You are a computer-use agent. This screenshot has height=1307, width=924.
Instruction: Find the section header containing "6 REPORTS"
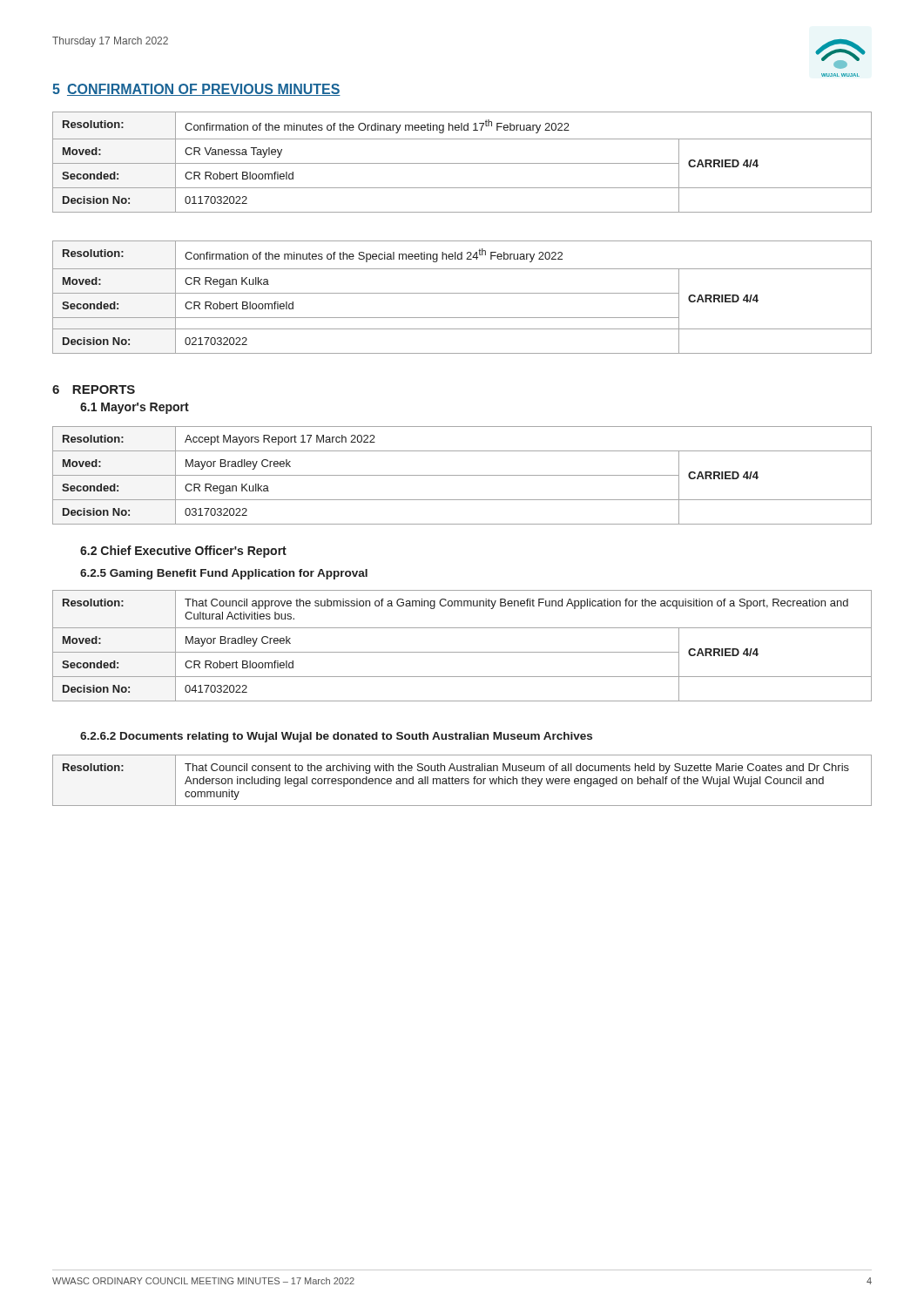click(x=94, y=389)
